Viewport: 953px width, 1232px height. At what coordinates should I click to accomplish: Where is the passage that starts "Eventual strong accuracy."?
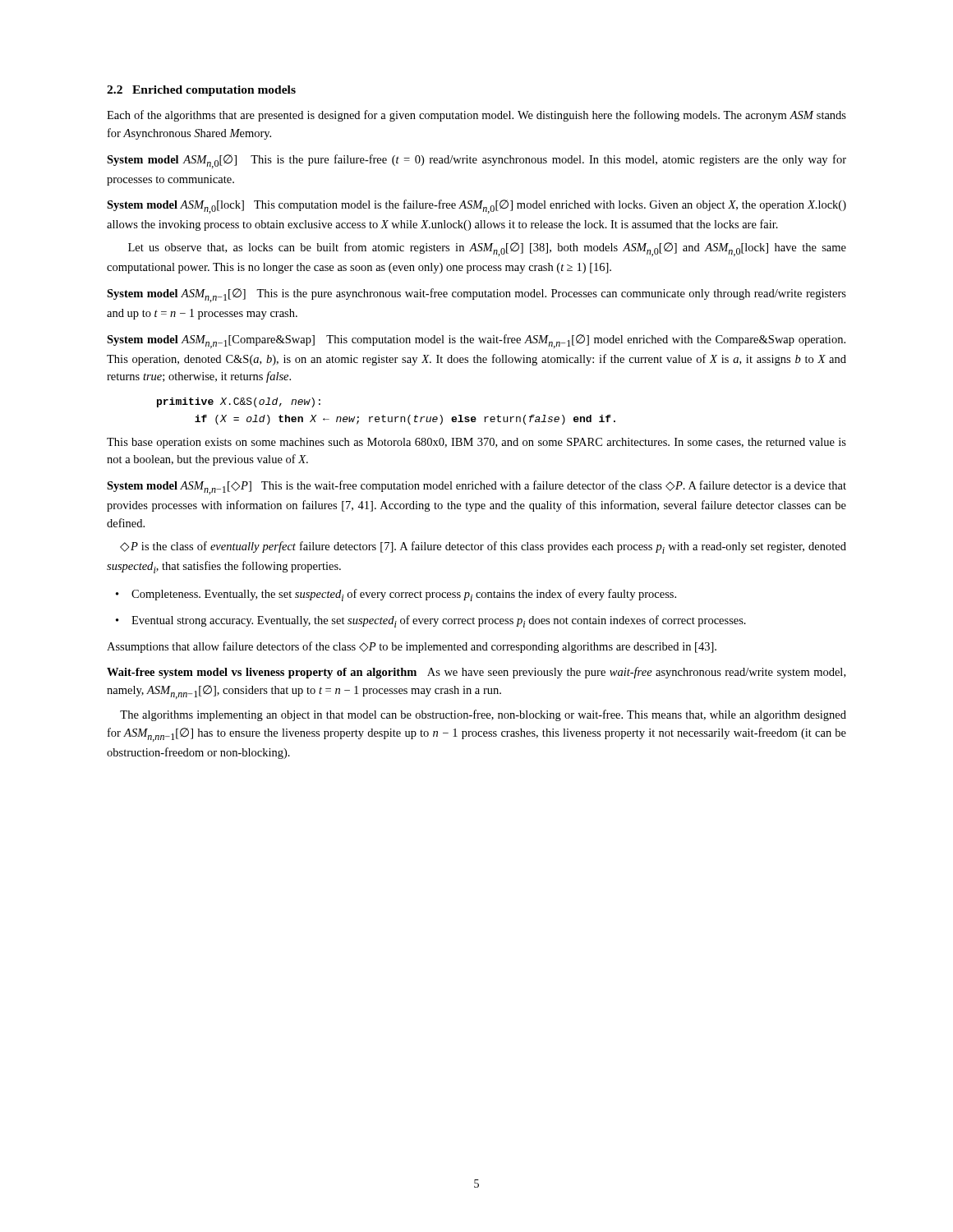point(439,621)
